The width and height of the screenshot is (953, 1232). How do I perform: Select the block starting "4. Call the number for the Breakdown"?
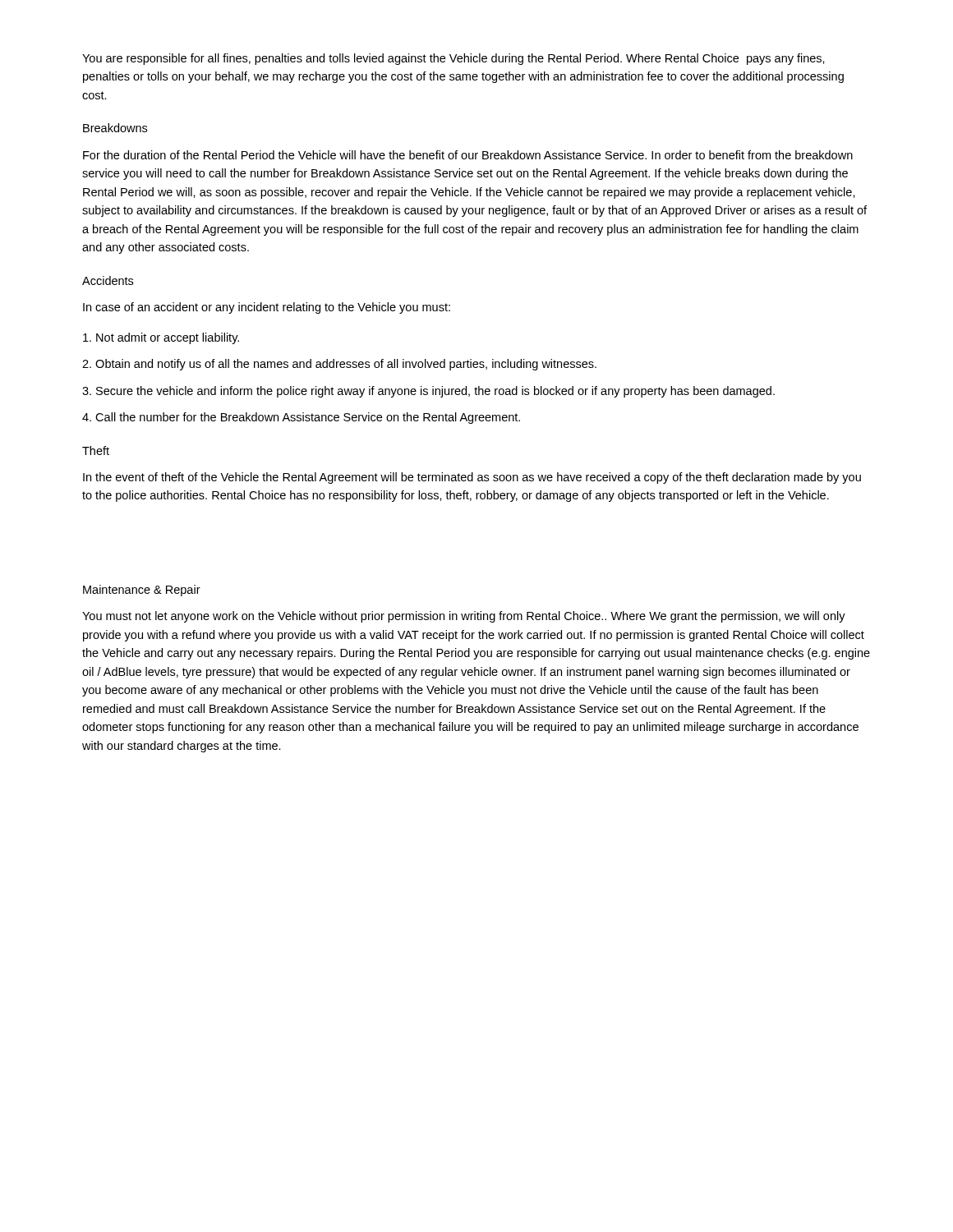[302, 417]
